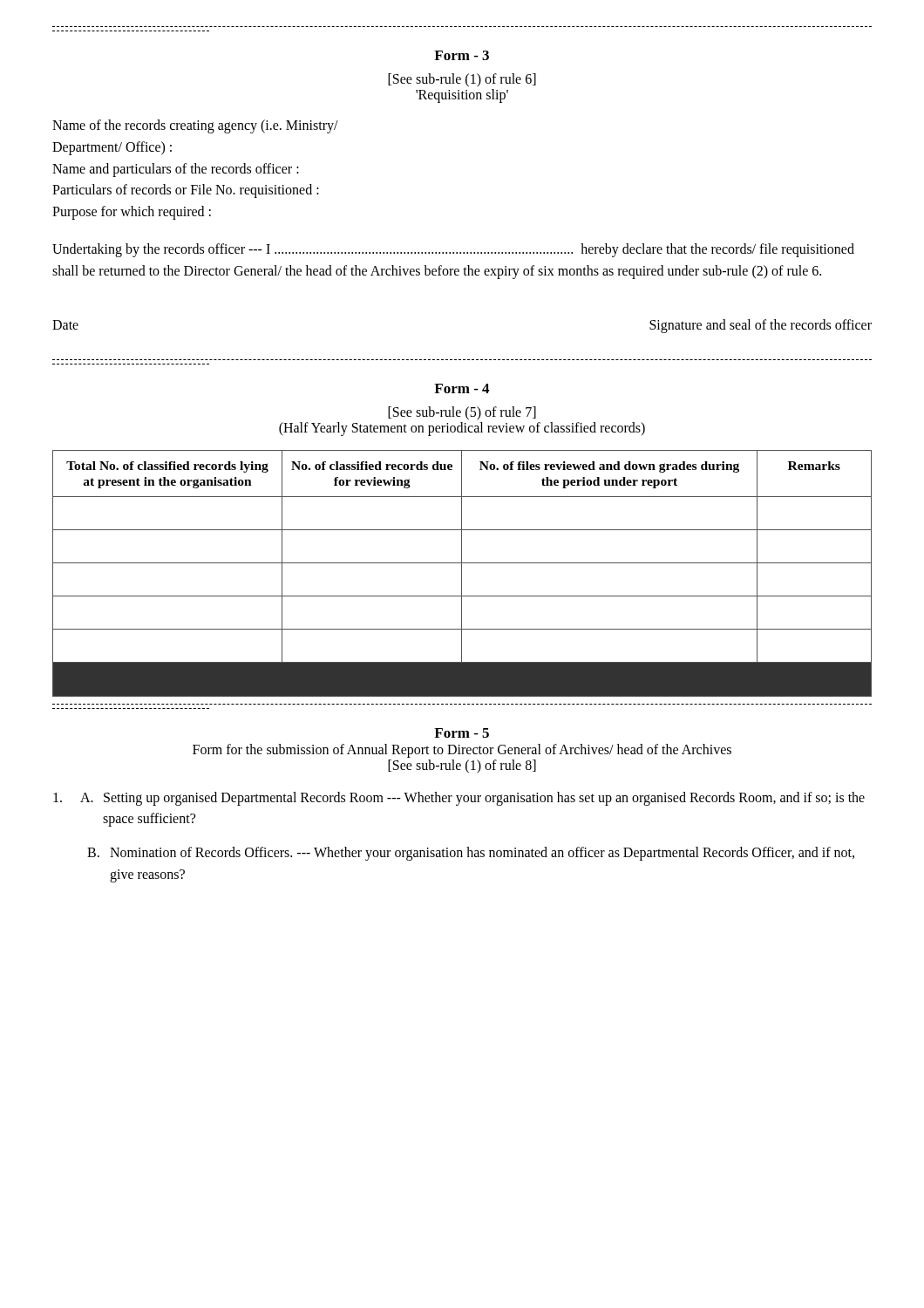Find the block on this page that starts "B. Nomination of"
The height and width of the screenshot is (1308, 924).
[479, 864]
